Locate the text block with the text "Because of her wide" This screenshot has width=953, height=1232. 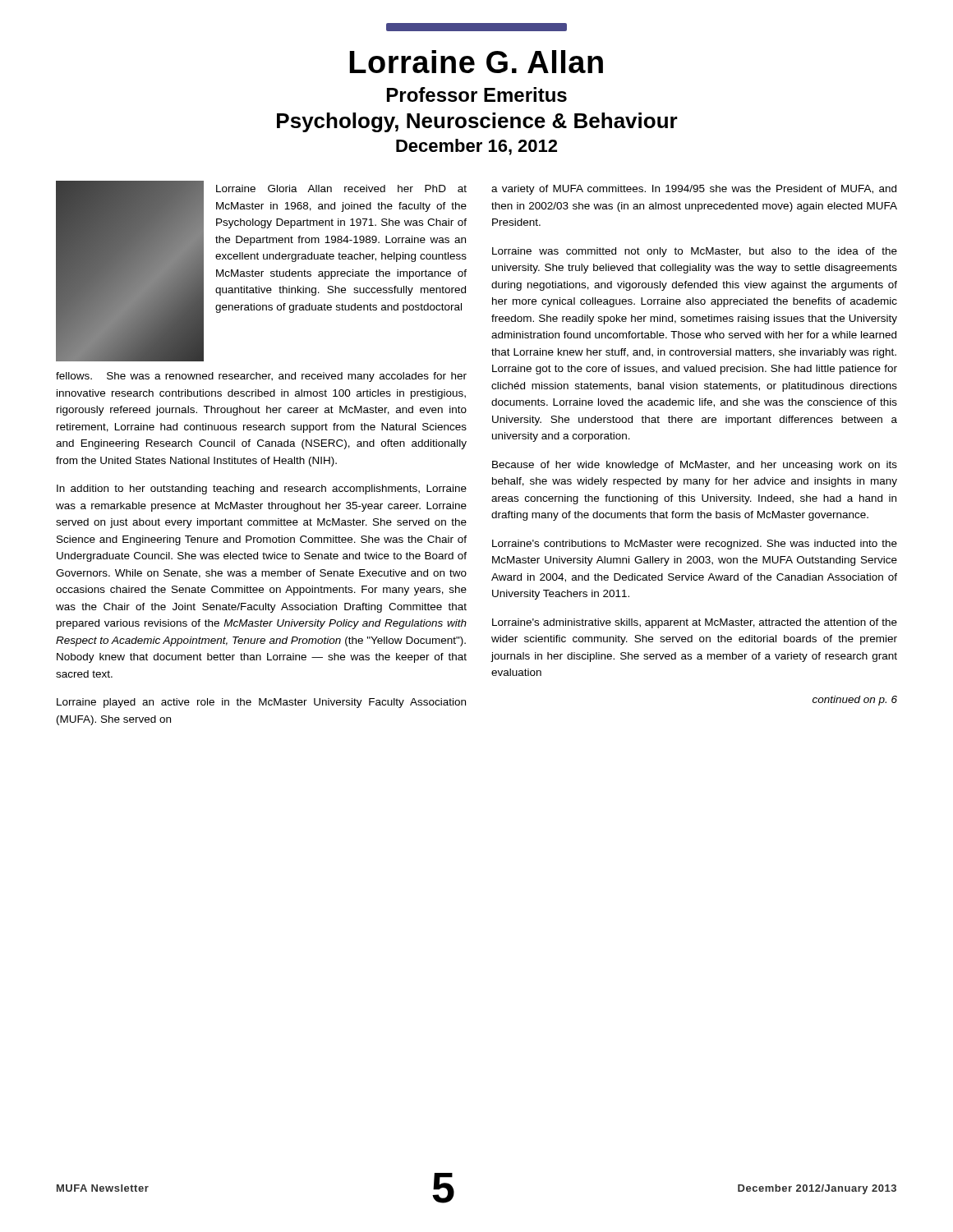coord(694,490)
